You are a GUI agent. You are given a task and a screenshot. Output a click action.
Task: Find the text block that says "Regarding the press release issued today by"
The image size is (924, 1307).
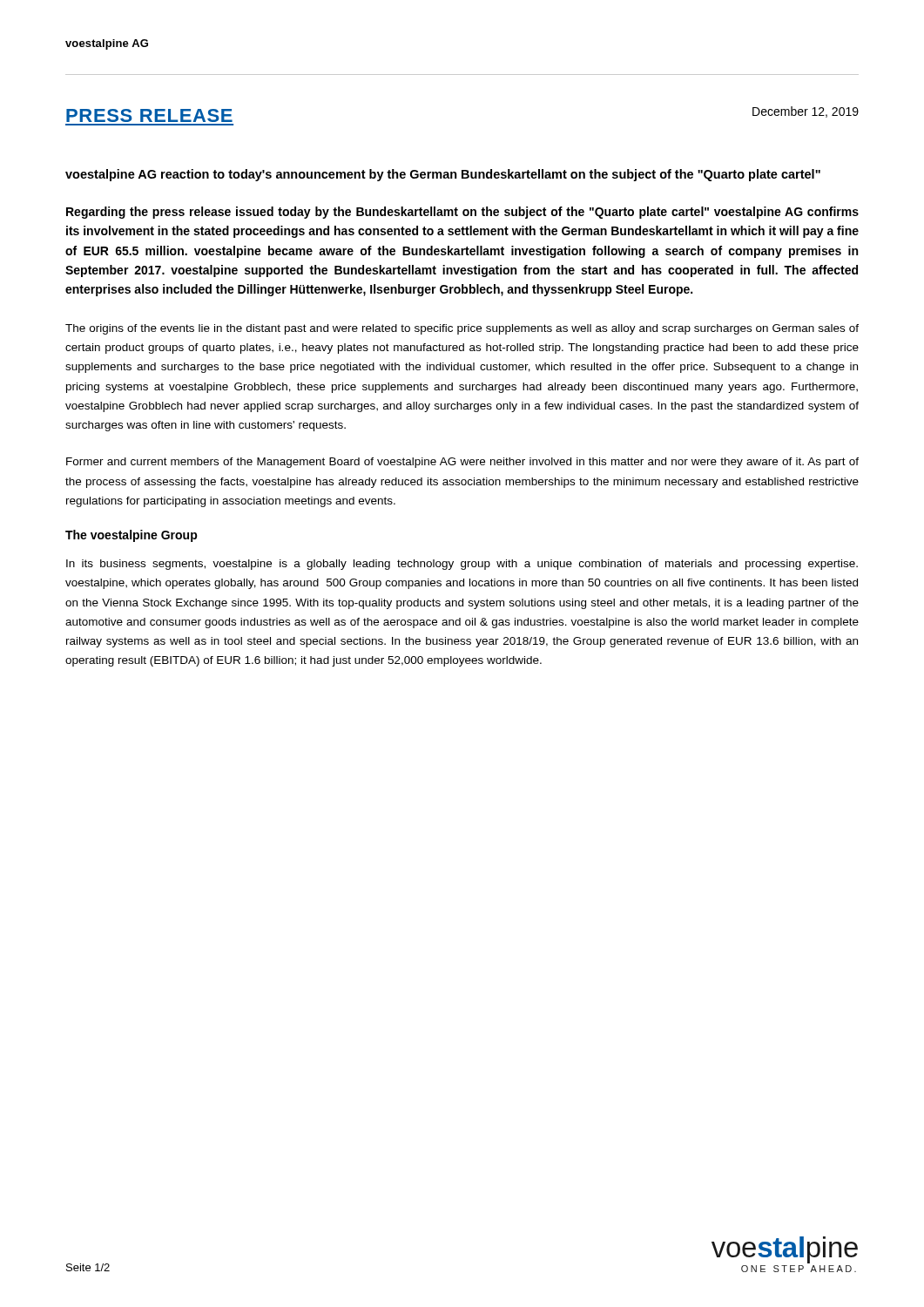(462, 251)
